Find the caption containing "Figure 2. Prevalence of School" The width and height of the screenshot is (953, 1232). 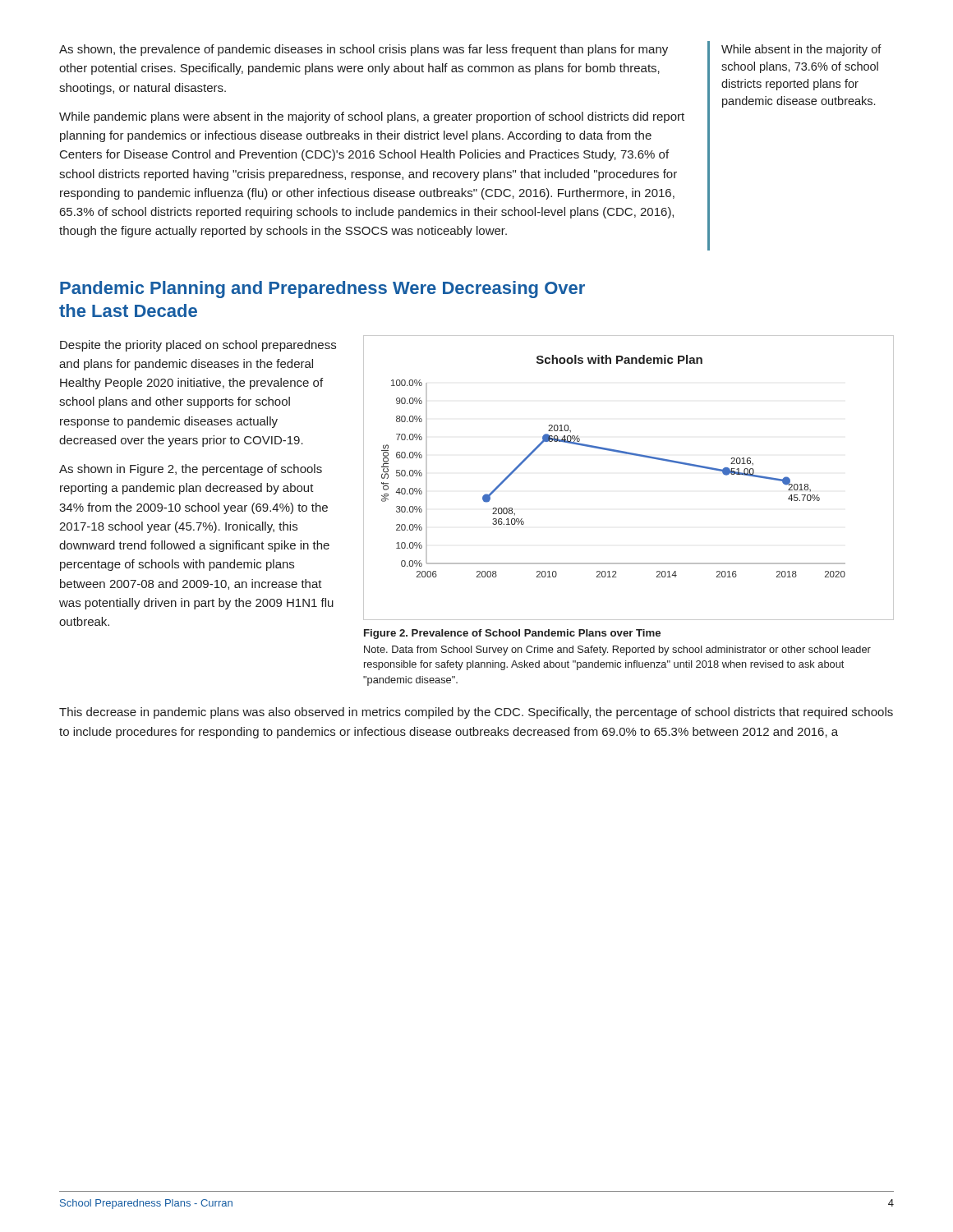click(512, 633)
